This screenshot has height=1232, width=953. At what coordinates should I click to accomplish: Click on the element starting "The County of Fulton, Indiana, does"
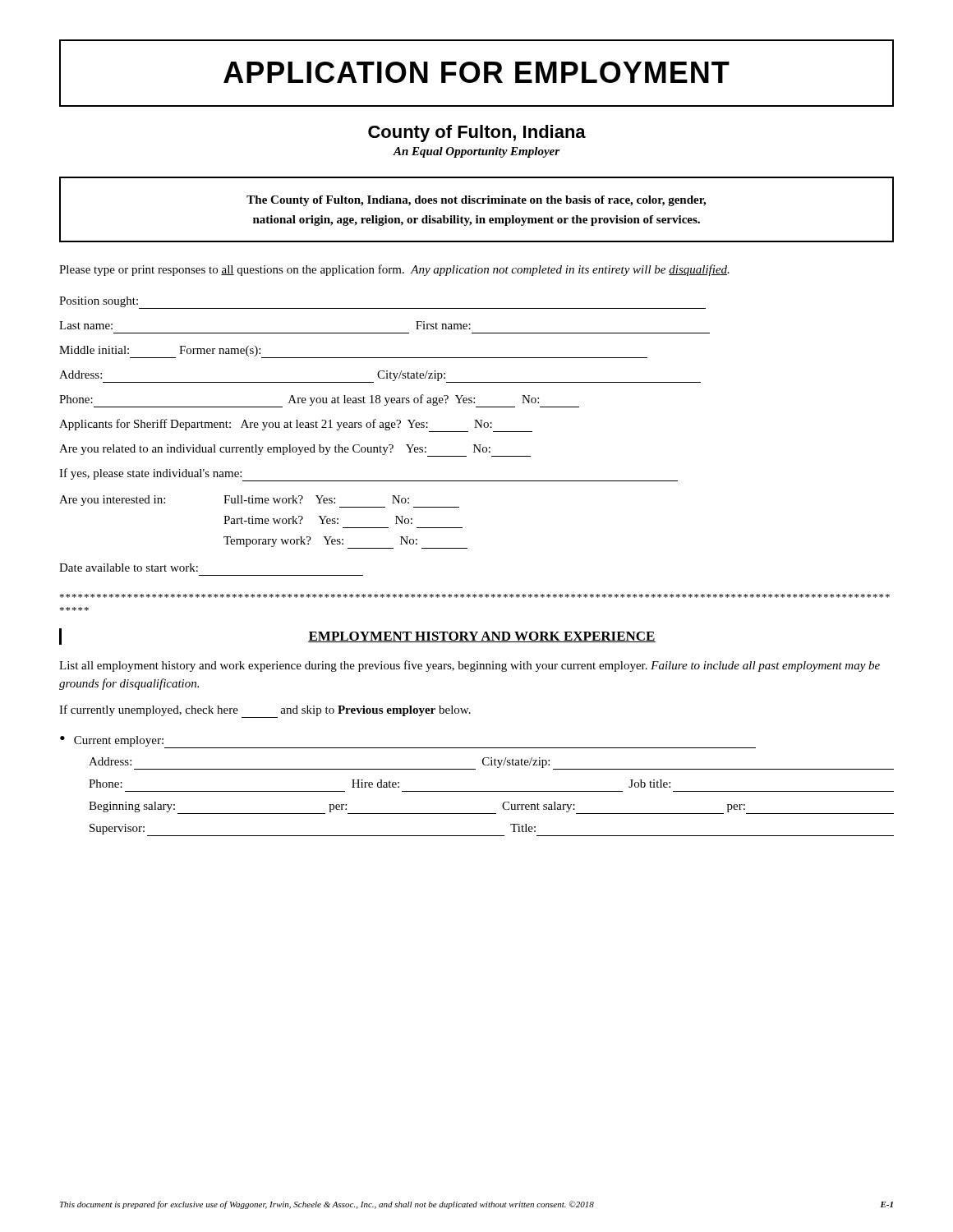476,209
